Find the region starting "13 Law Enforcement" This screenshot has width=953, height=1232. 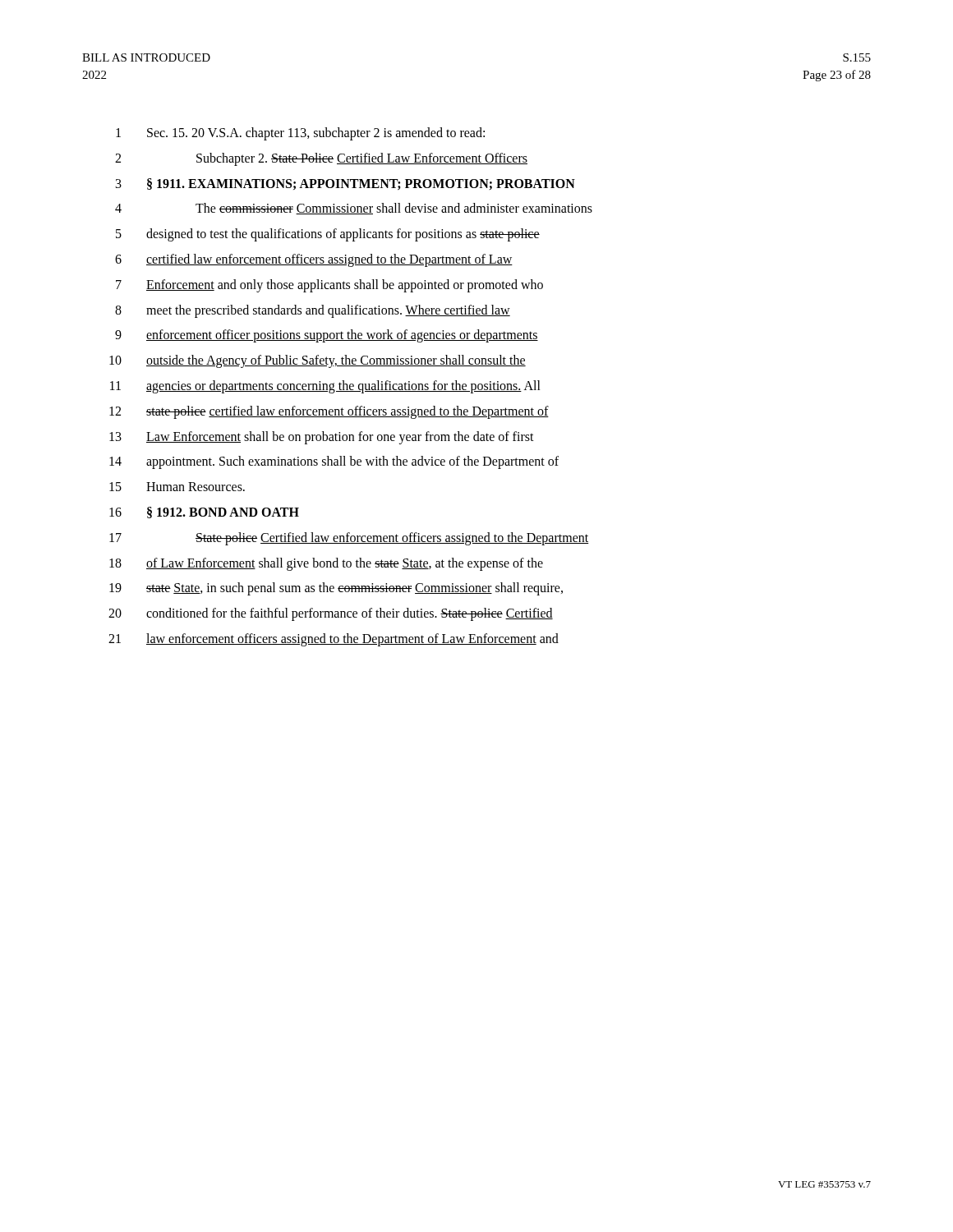click(x=308, y=437)
